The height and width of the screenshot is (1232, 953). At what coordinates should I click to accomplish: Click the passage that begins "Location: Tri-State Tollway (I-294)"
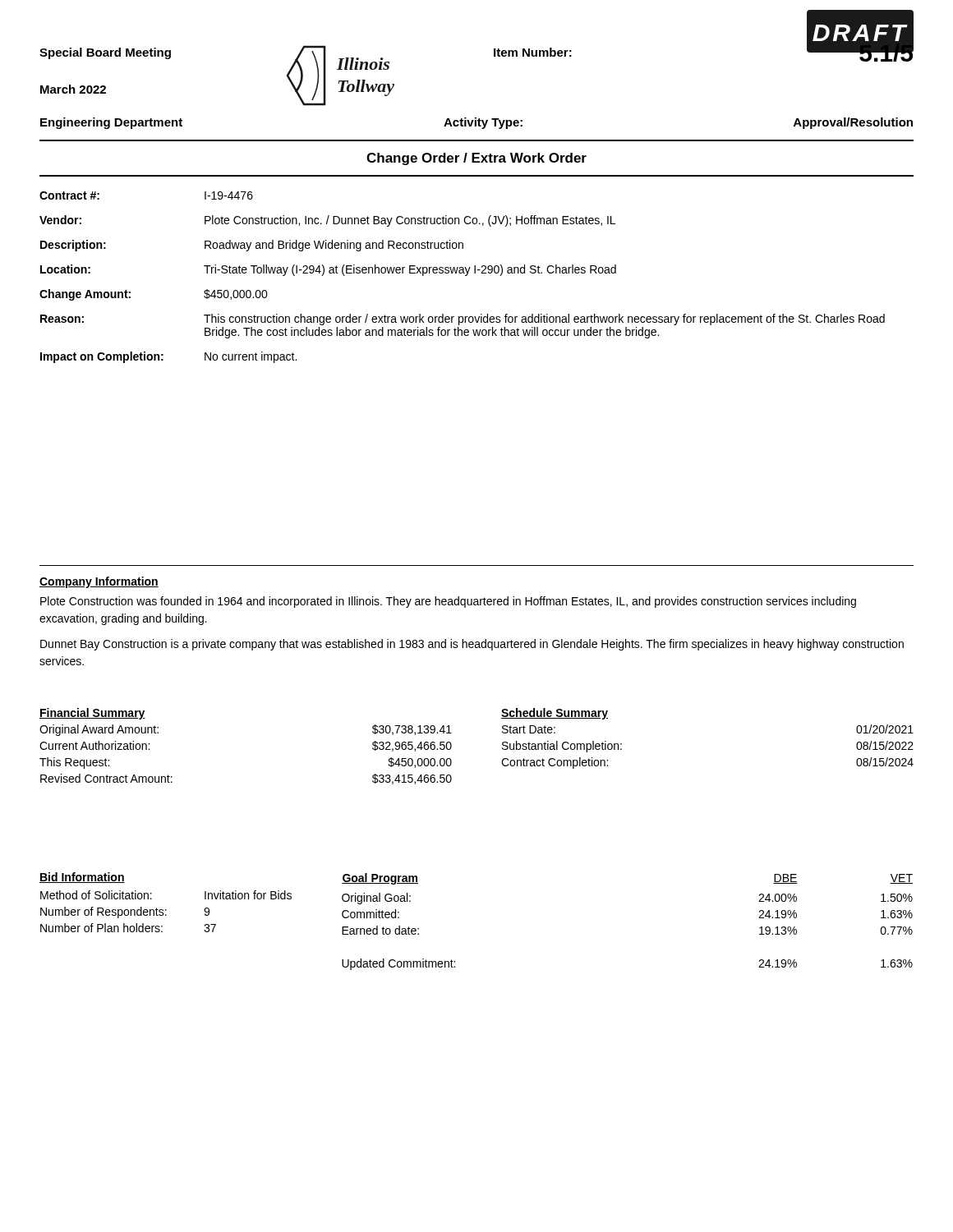[476, 269]
